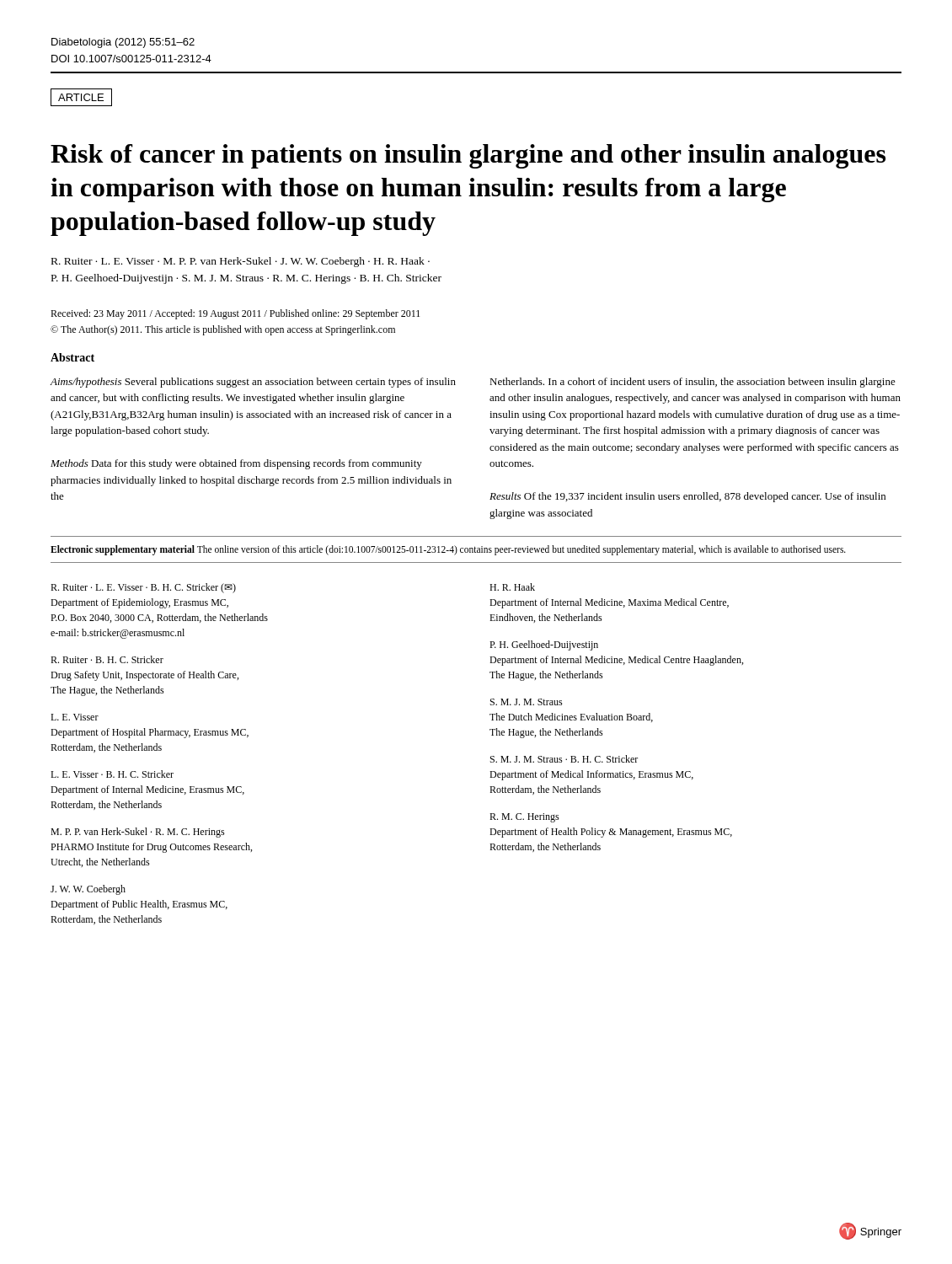Click on the title with the text "Risk of cancer in patients on insulin"
Viewport: 952px width, 1264px height.
tap(476, 187)
